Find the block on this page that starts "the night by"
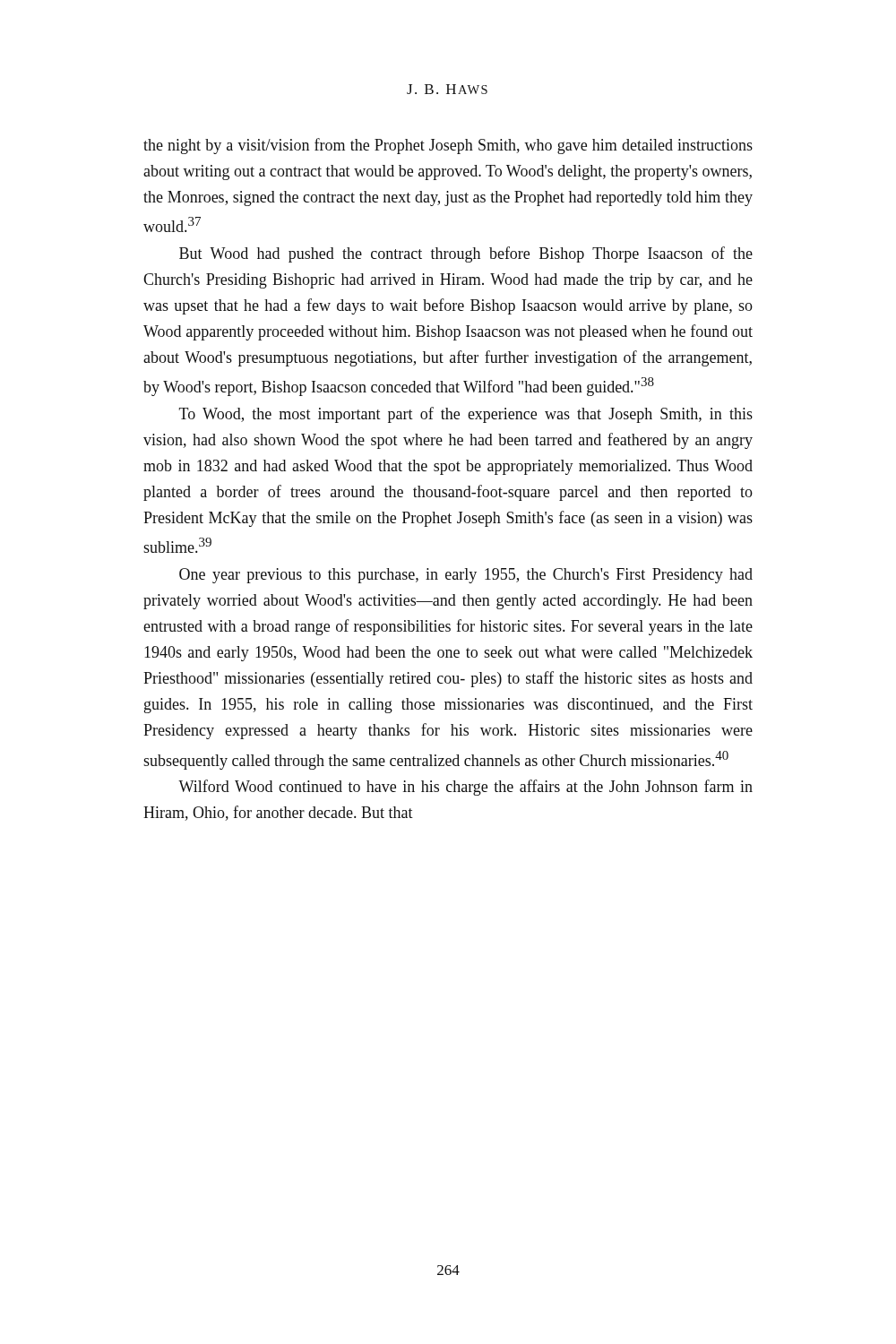The width and height of the screenshot is (896, 1344). [448, 479]
